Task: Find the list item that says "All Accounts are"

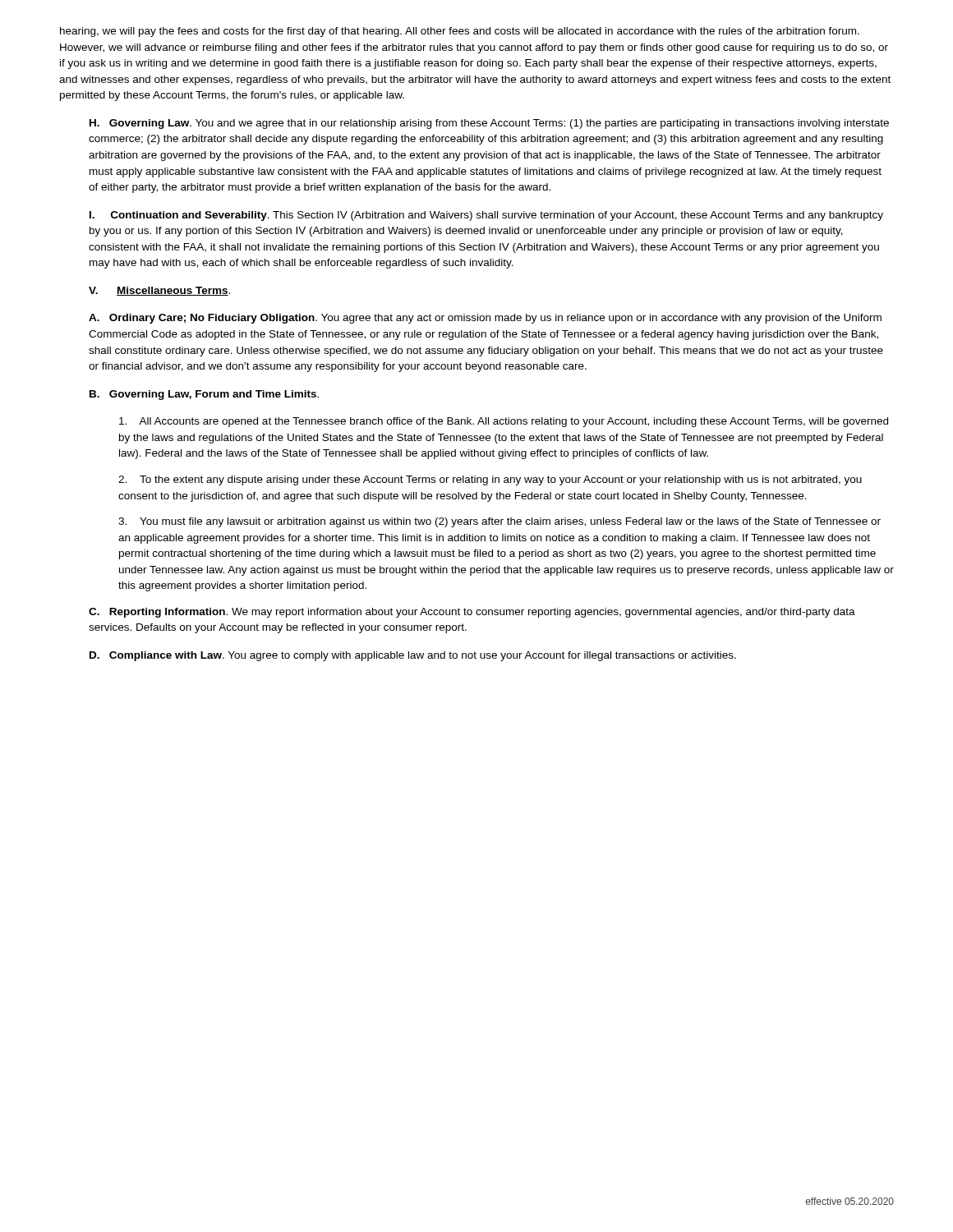Action: (x=506, y=437)
